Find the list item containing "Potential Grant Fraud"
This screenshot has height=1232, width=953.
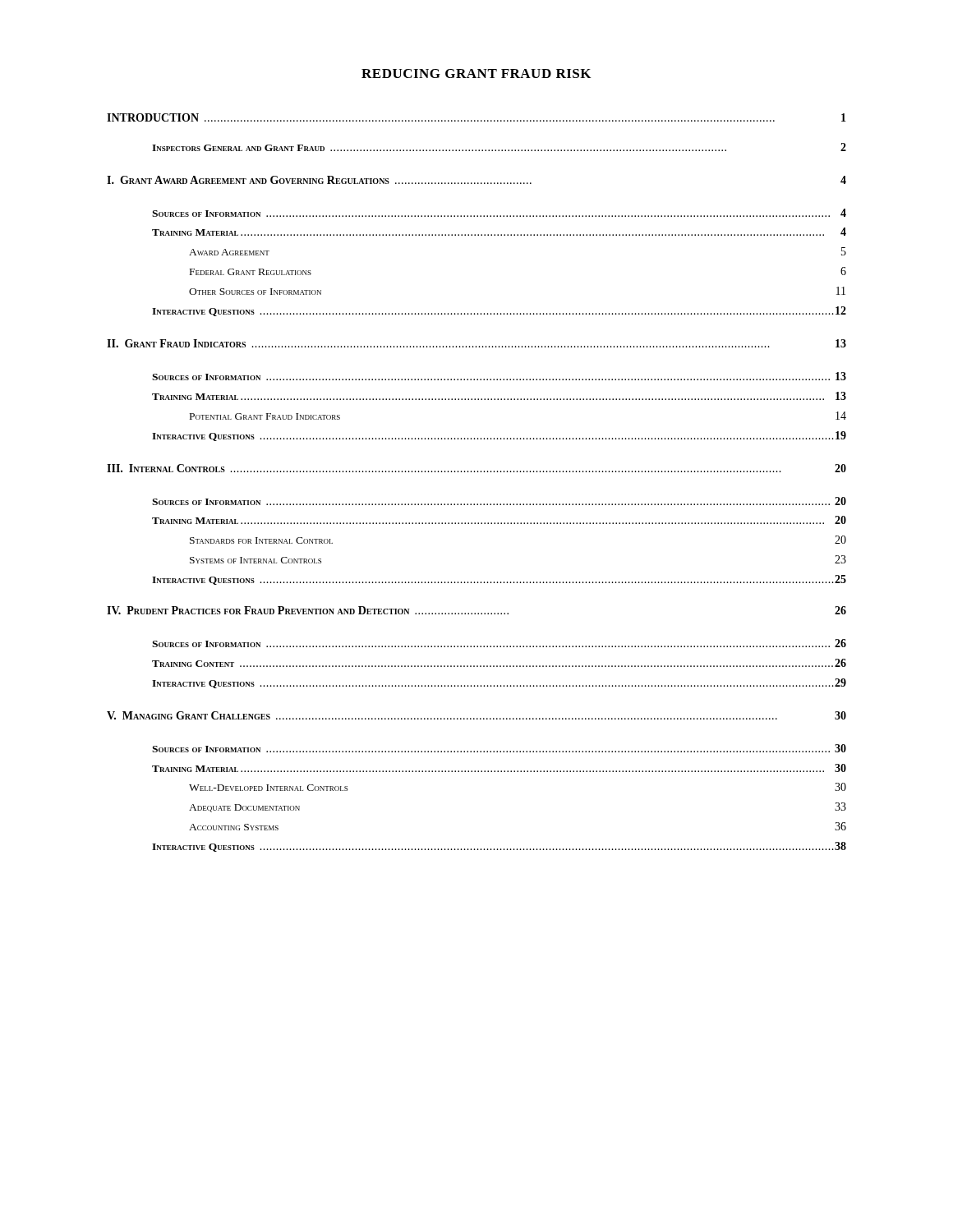tap(268, 416)
